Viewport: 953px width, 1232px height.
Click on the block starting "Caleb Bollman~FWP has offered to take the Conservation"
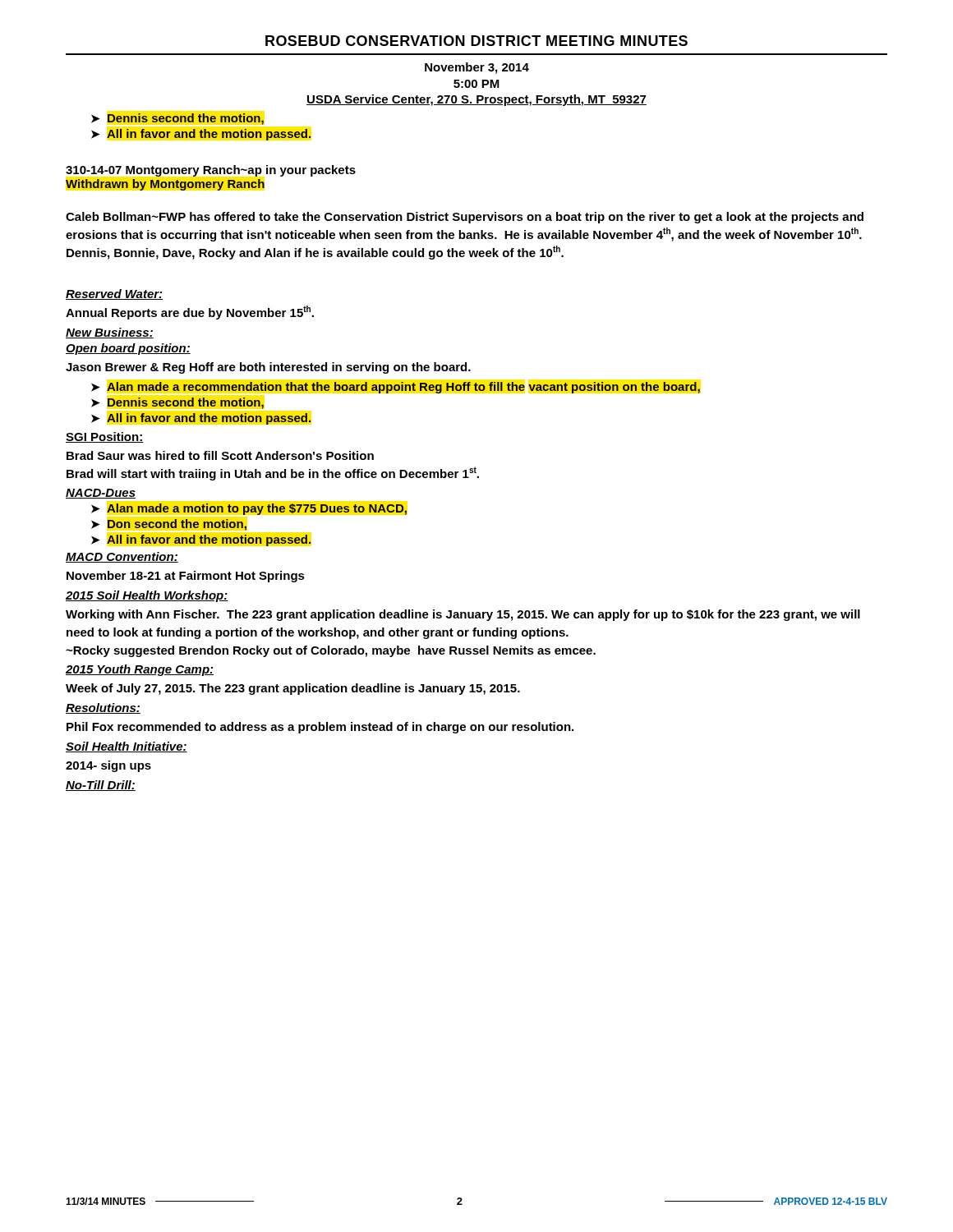tap(465, 234)
